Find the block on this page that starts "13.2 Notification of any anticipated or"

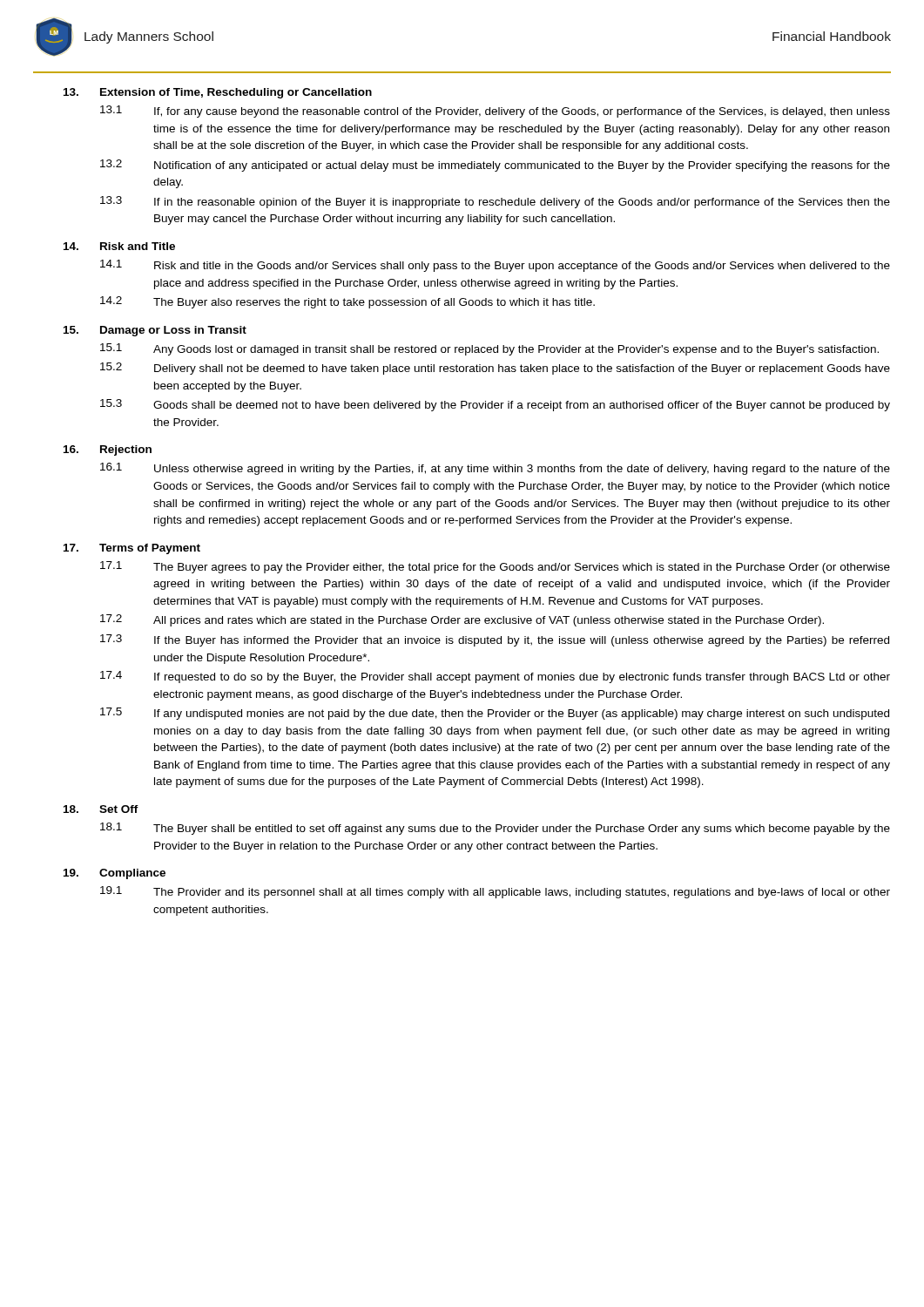pos(476,174)
